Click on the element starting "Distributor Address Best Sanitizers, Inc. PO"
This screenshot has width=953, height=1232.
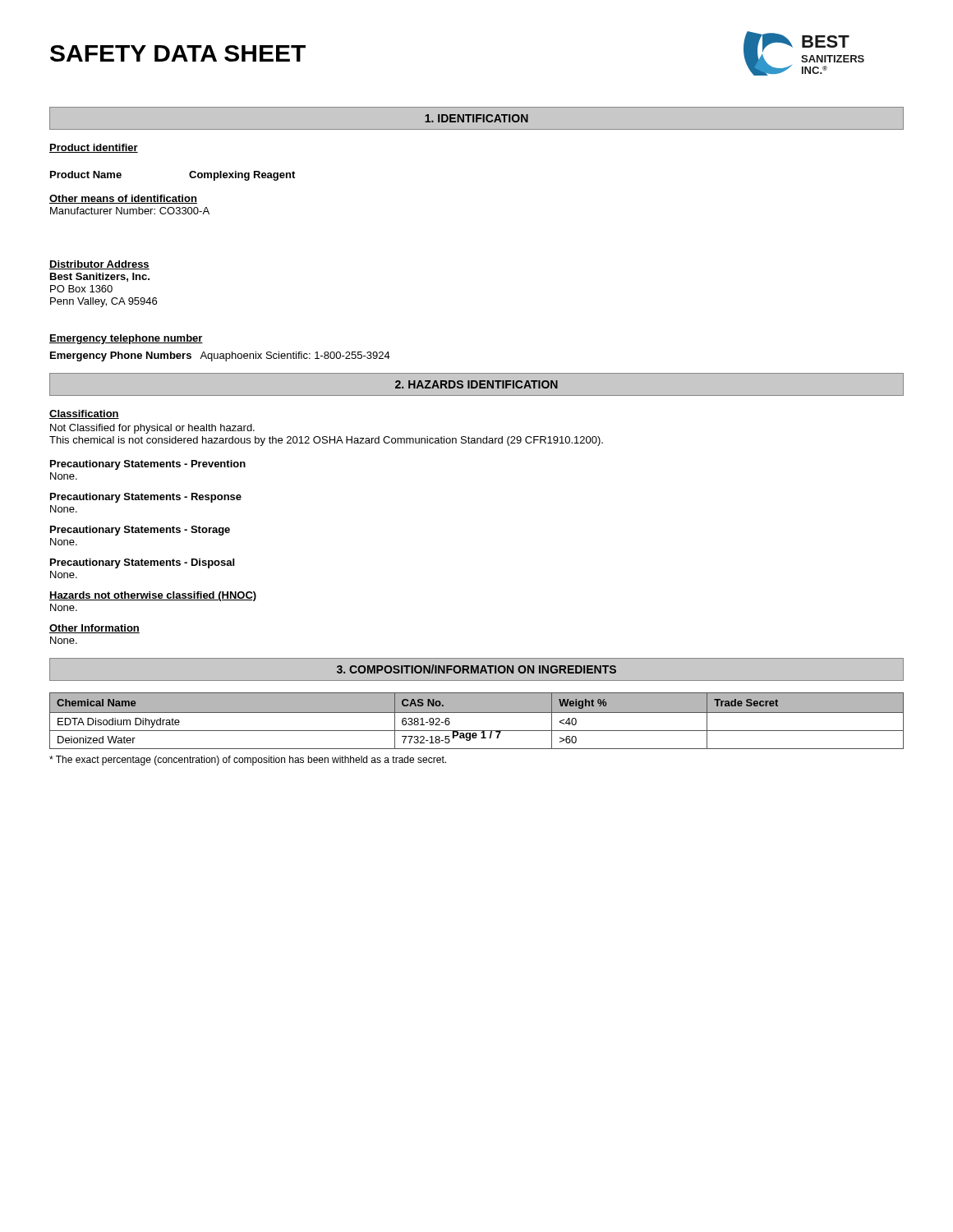(99, 265)
